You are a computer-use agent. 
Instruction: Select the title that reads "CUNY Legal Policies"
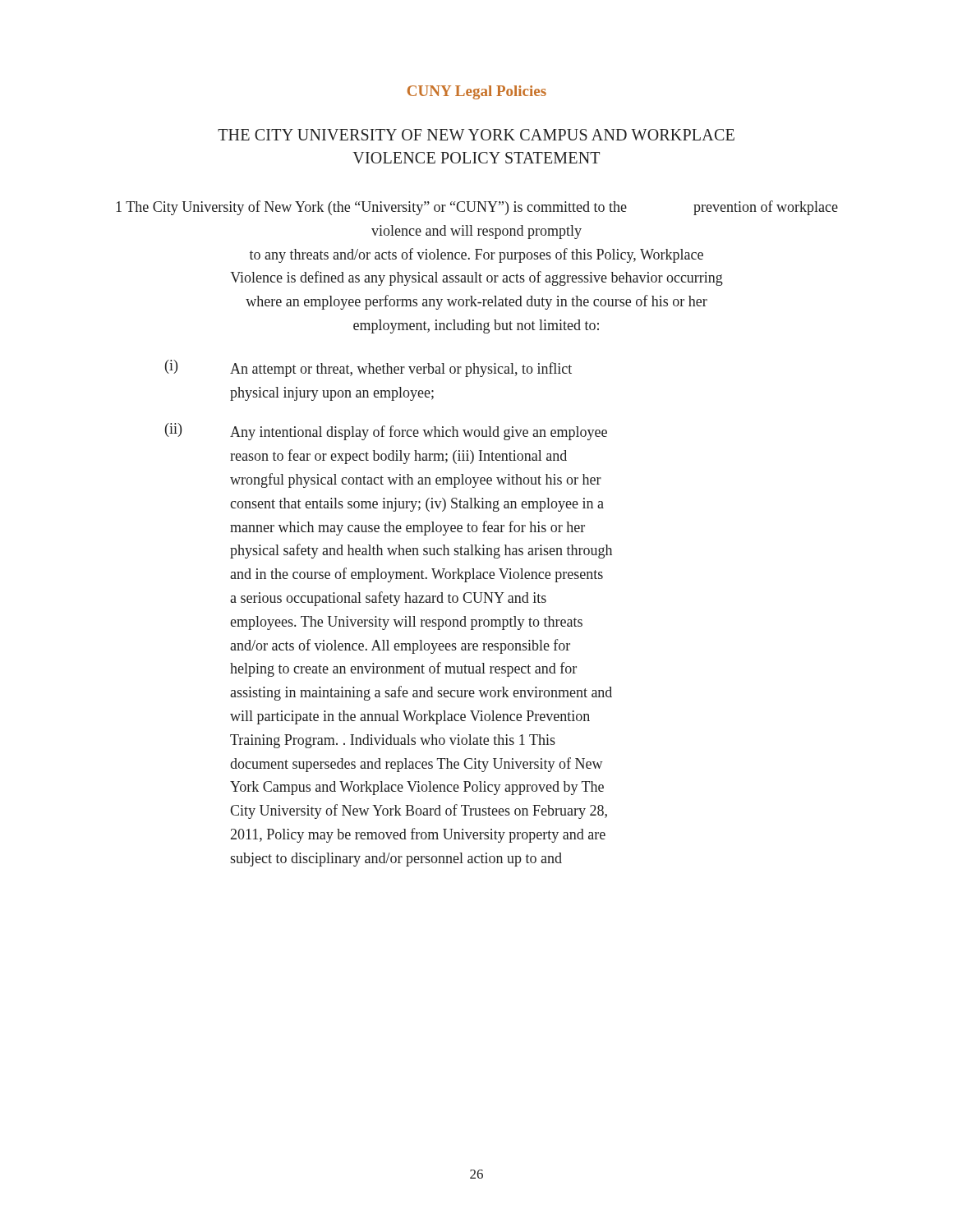(x=476, y=91)
